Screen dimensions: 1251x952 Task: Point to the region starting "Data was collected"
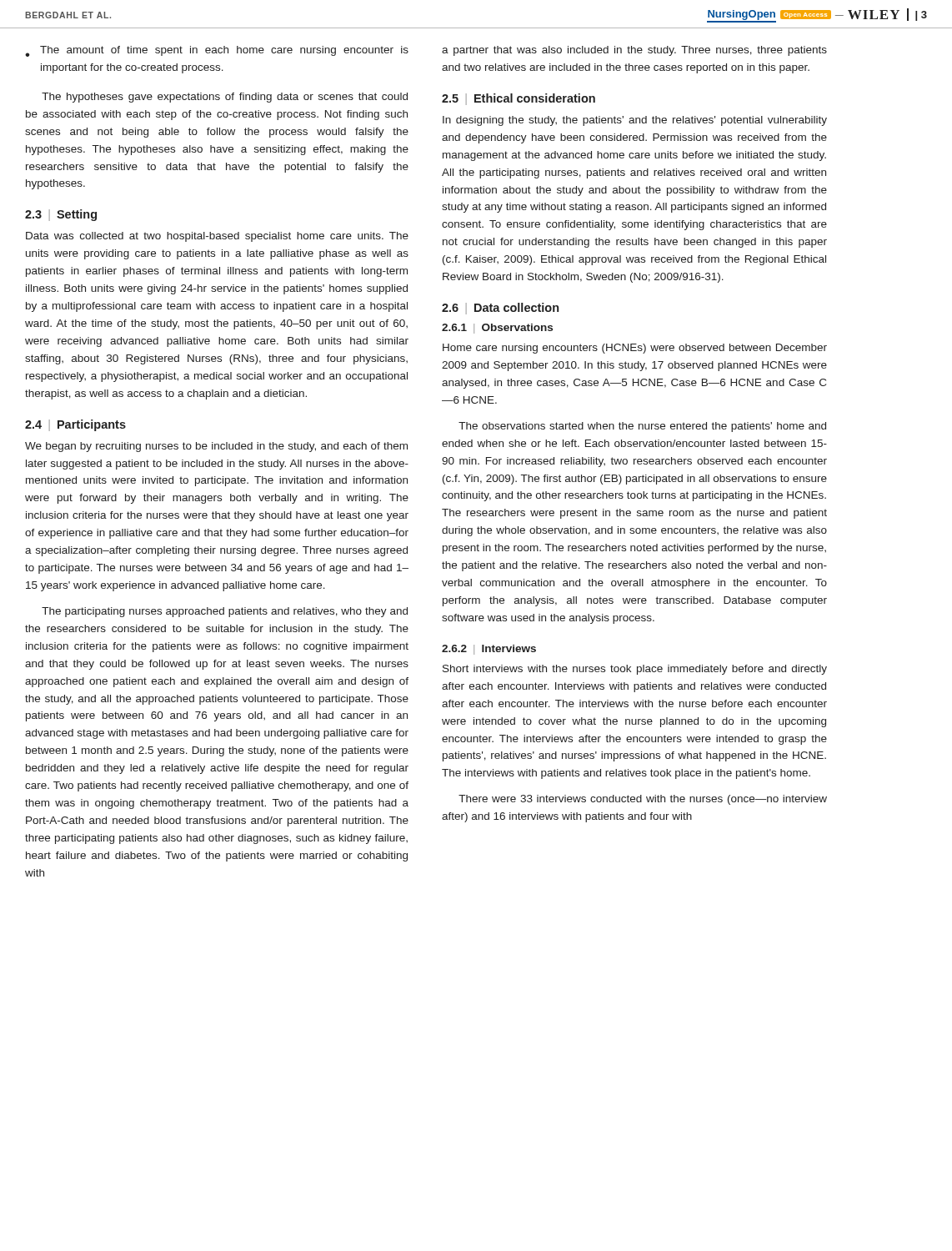point(217,314)
